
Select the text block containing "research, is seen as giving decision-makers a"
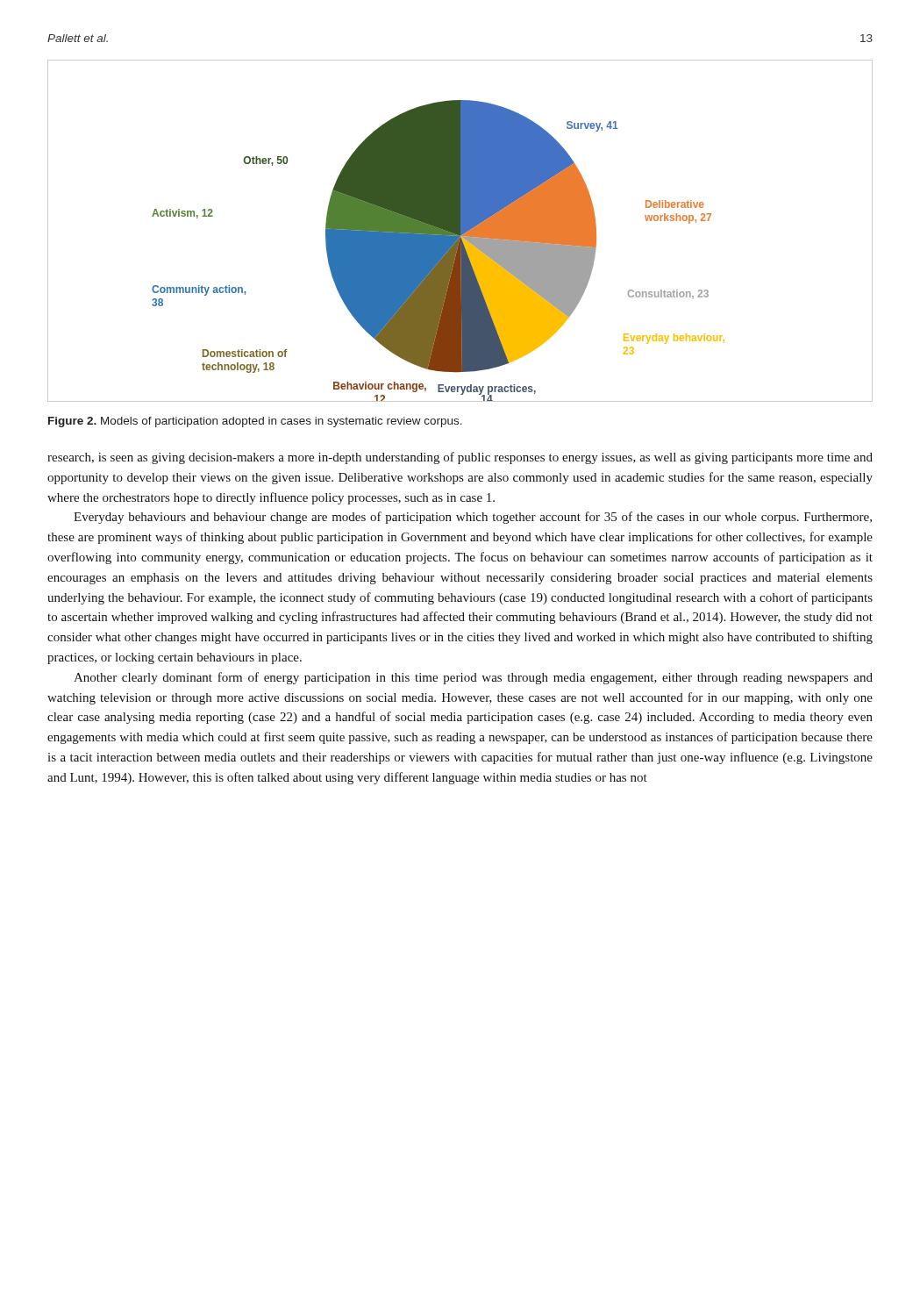[460, 617]
